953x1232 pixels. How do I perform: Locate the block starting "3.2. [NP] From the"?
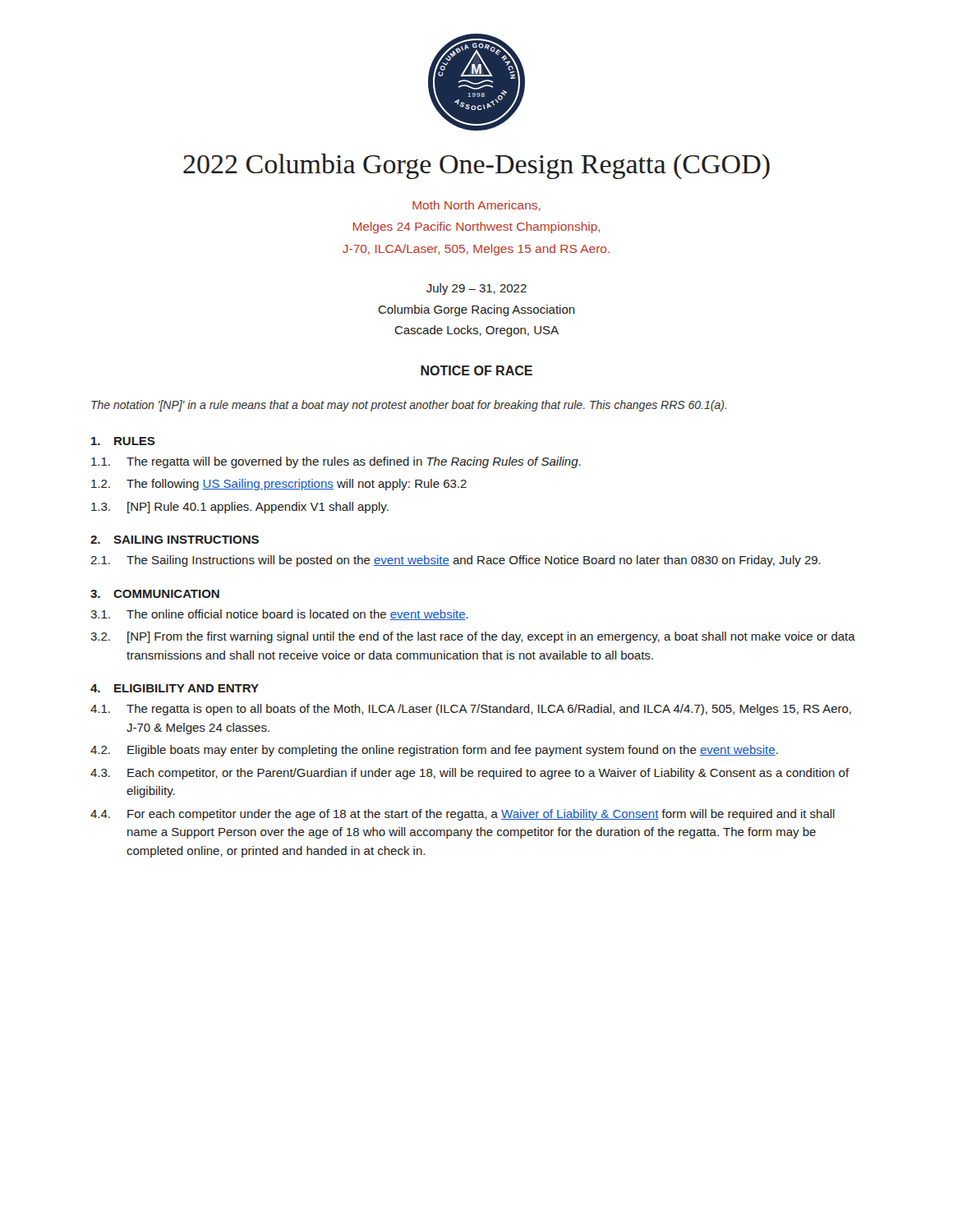[x=476, y=646]
